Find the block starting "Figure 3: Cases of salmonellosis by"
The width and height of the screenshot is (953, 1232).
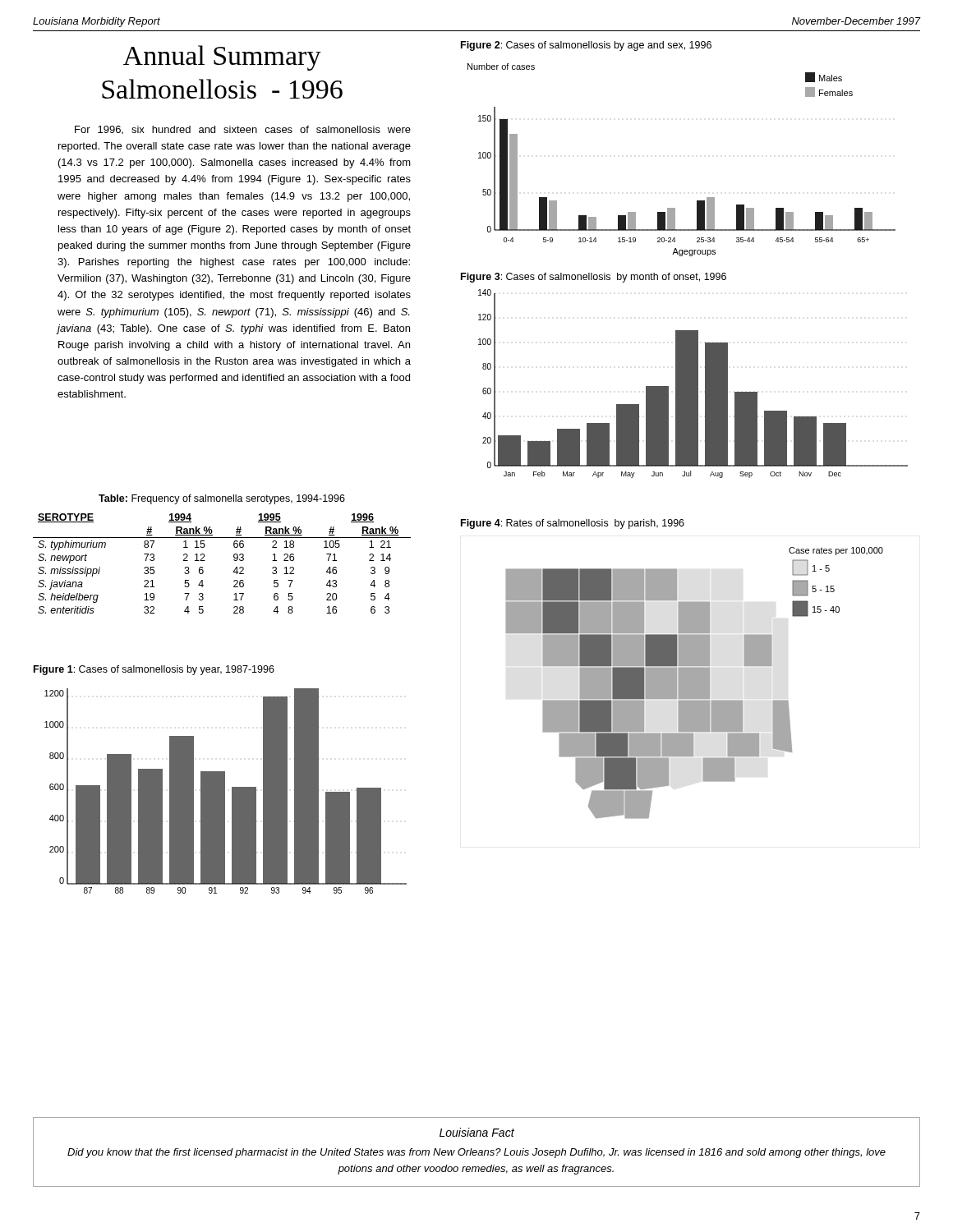593,277
